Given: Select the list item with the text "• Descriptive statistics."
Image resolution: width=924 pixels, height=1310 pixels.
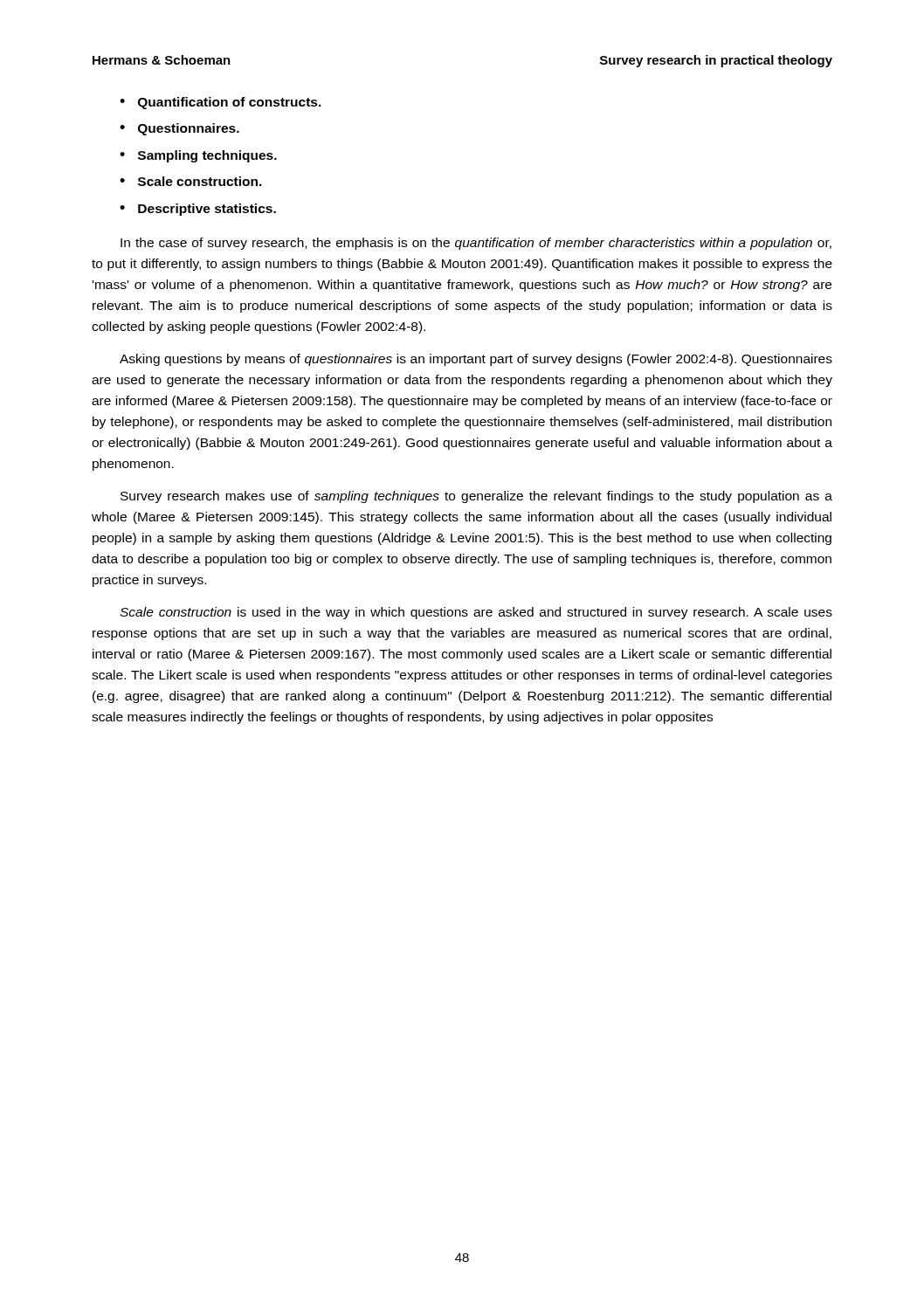Looking at the screenshot, I should pos(198,208).
